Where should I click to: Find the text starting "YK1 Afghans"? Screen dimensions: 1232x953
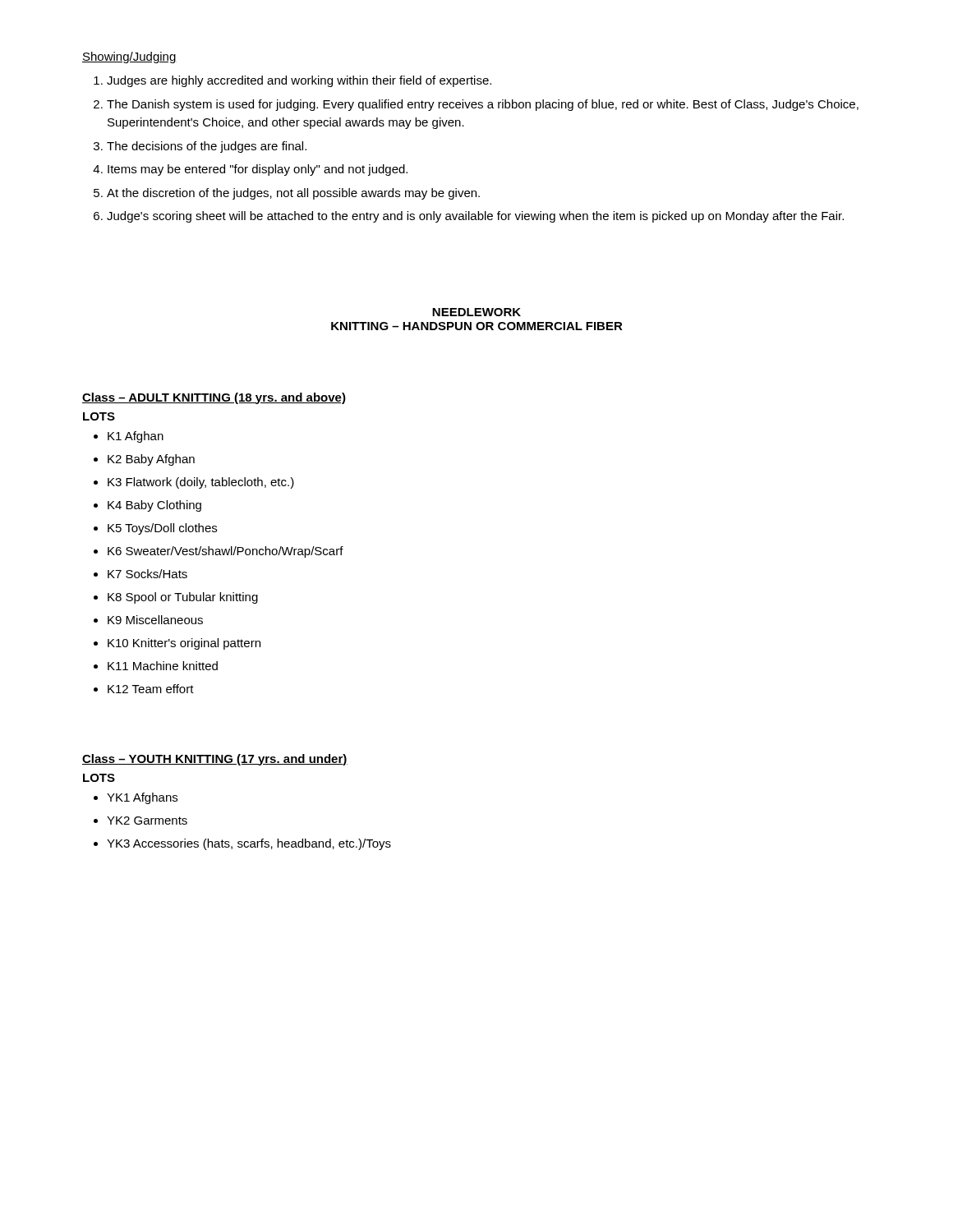[142, 797]
